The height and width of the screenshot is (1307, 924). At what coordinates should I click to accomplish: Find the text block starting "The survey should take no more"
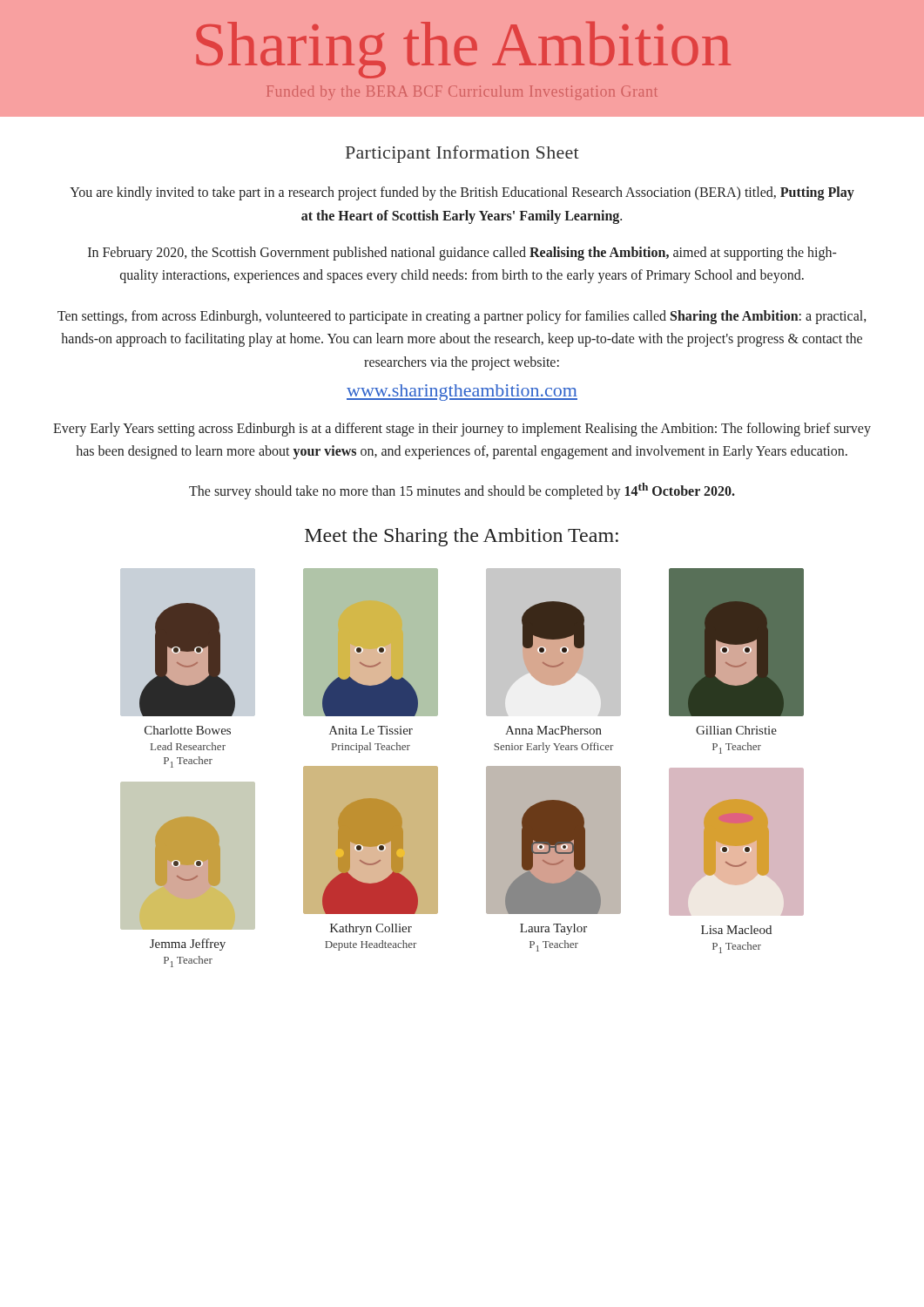[x=462, y=489]
